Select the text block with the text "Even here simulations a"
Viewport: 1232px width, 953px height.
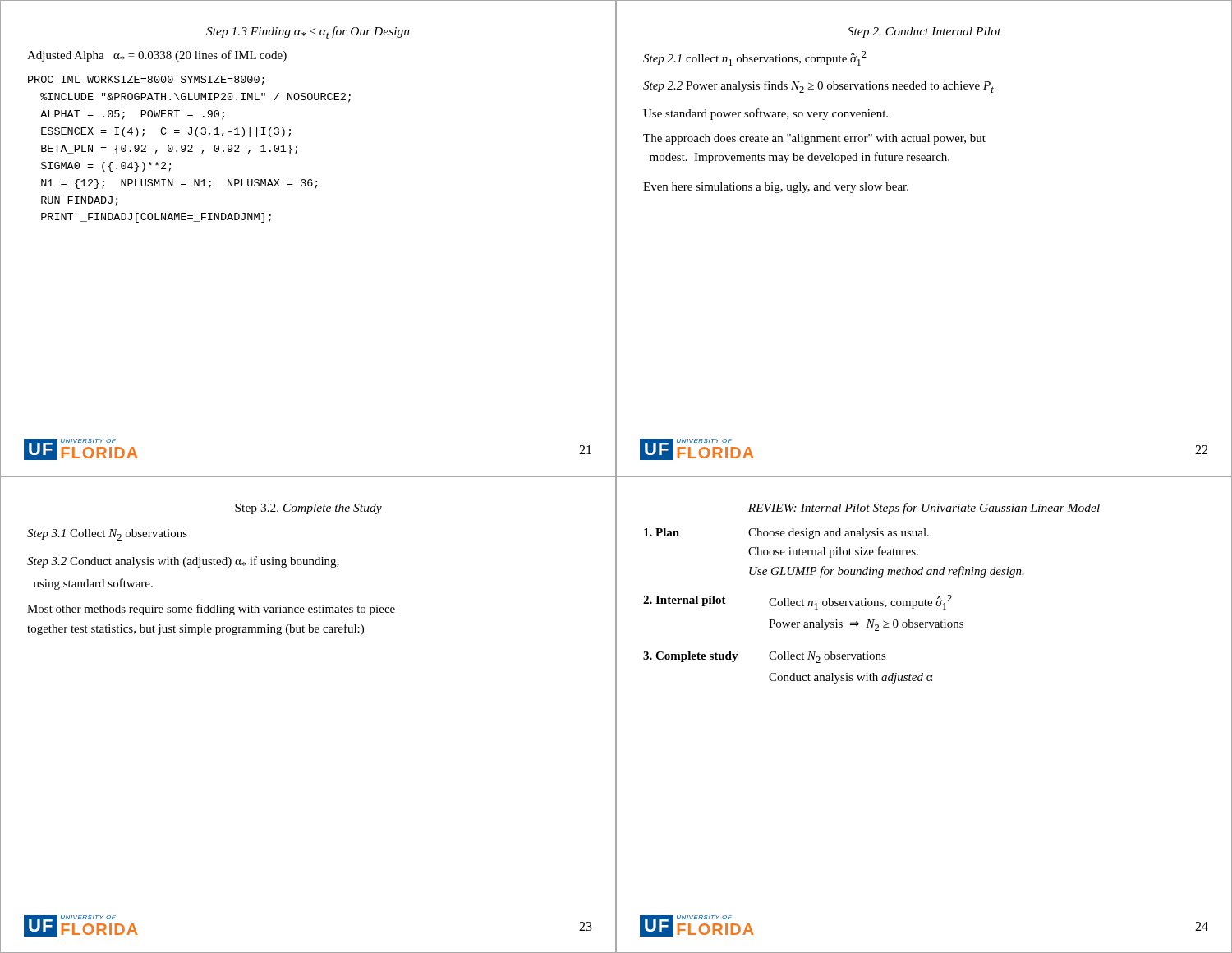point(776,186)
